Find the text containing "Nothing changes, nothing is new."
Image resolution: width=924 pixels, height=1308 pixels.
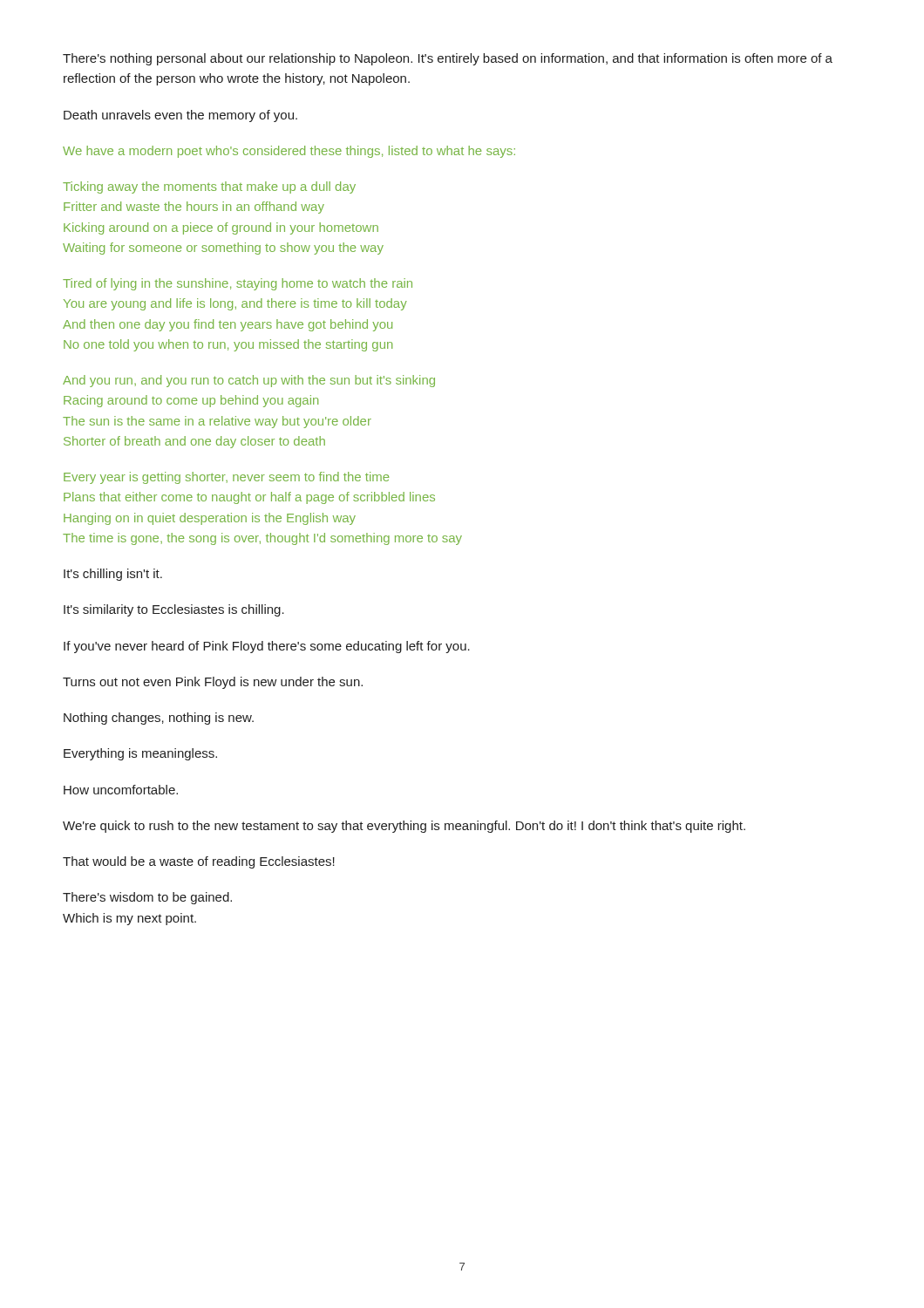click(x=159, y=717)
